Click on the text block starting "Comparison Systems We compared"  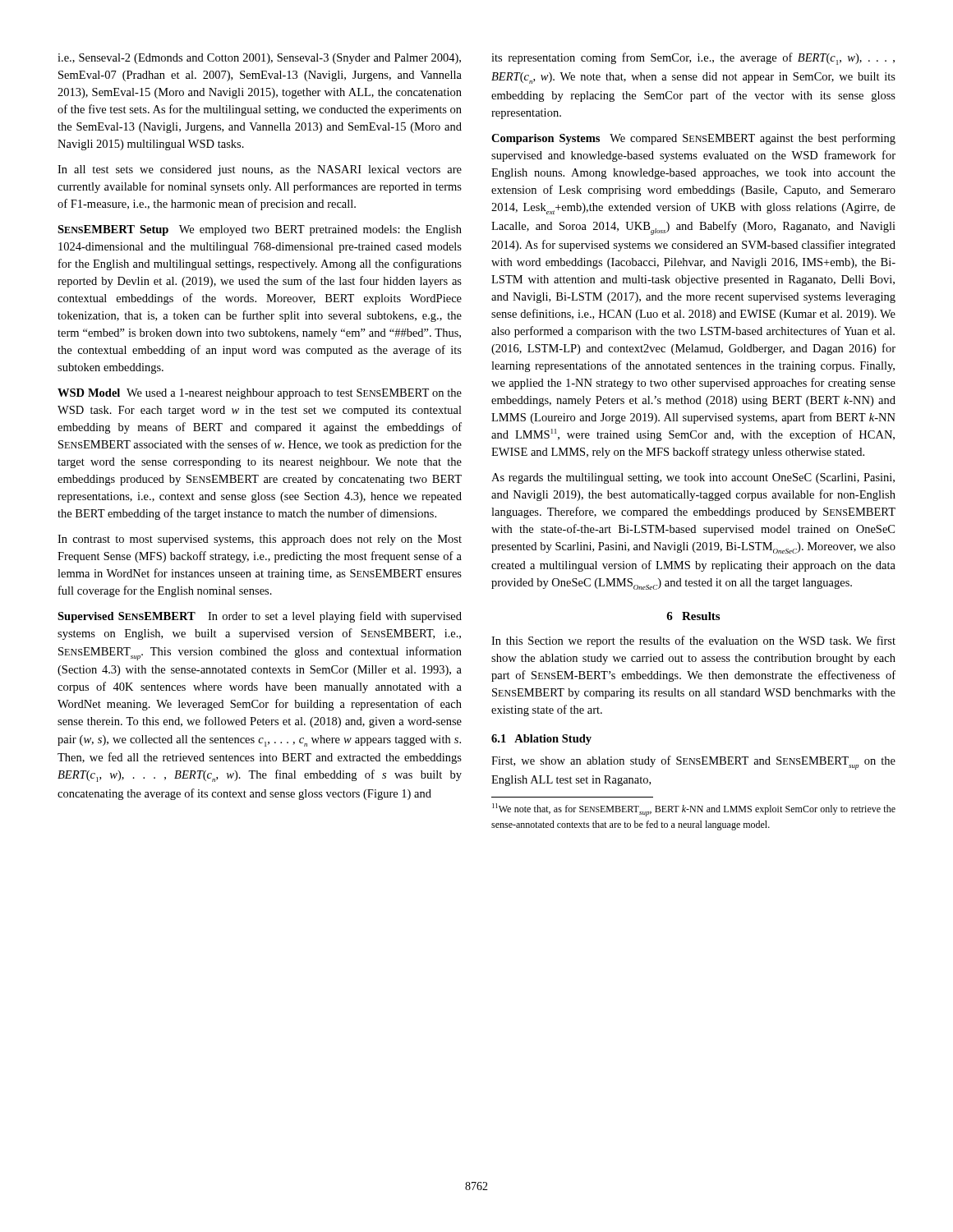coord(693,295)
